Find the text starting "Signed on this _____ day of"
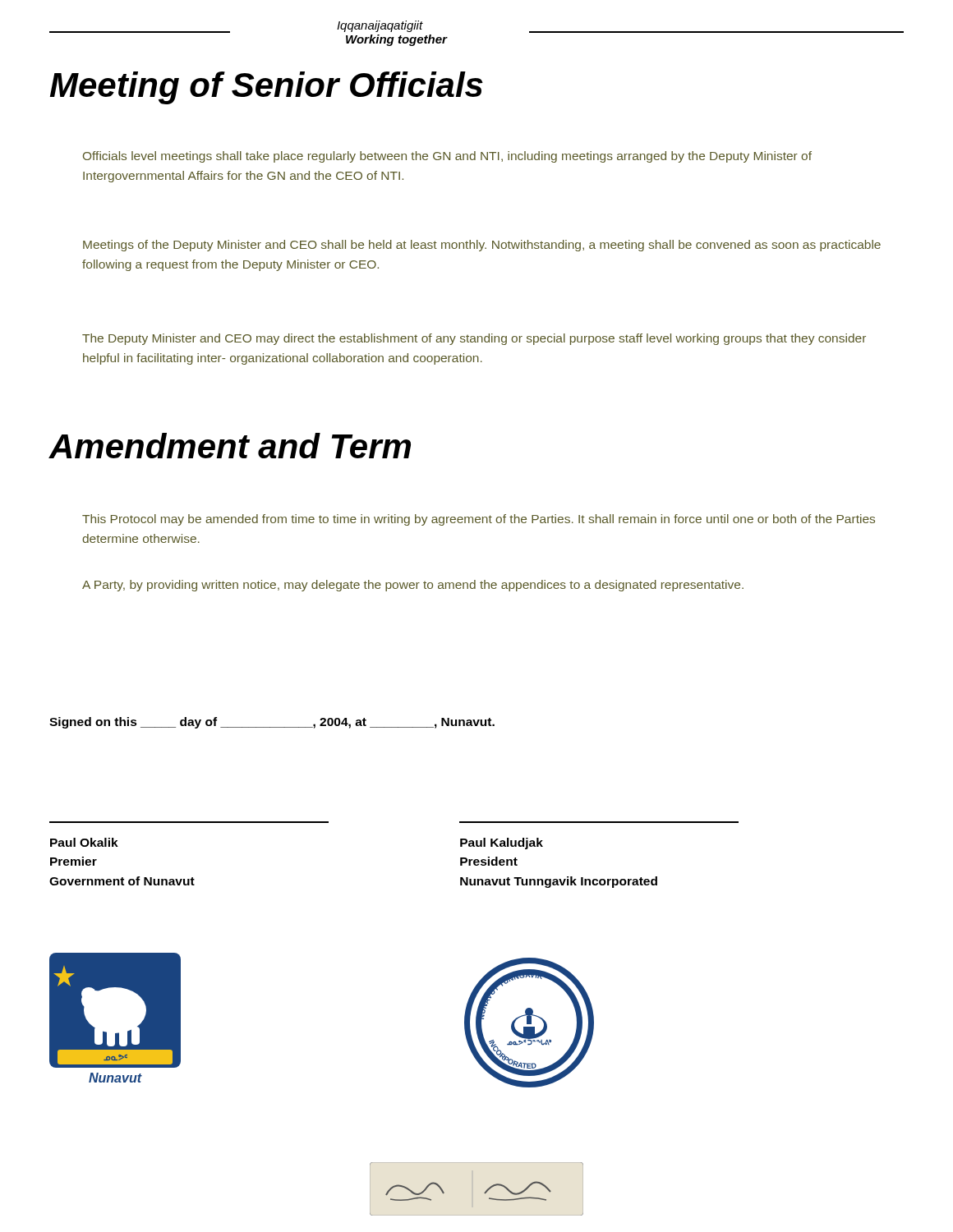 pyautogui.click(x=476, y=722)
